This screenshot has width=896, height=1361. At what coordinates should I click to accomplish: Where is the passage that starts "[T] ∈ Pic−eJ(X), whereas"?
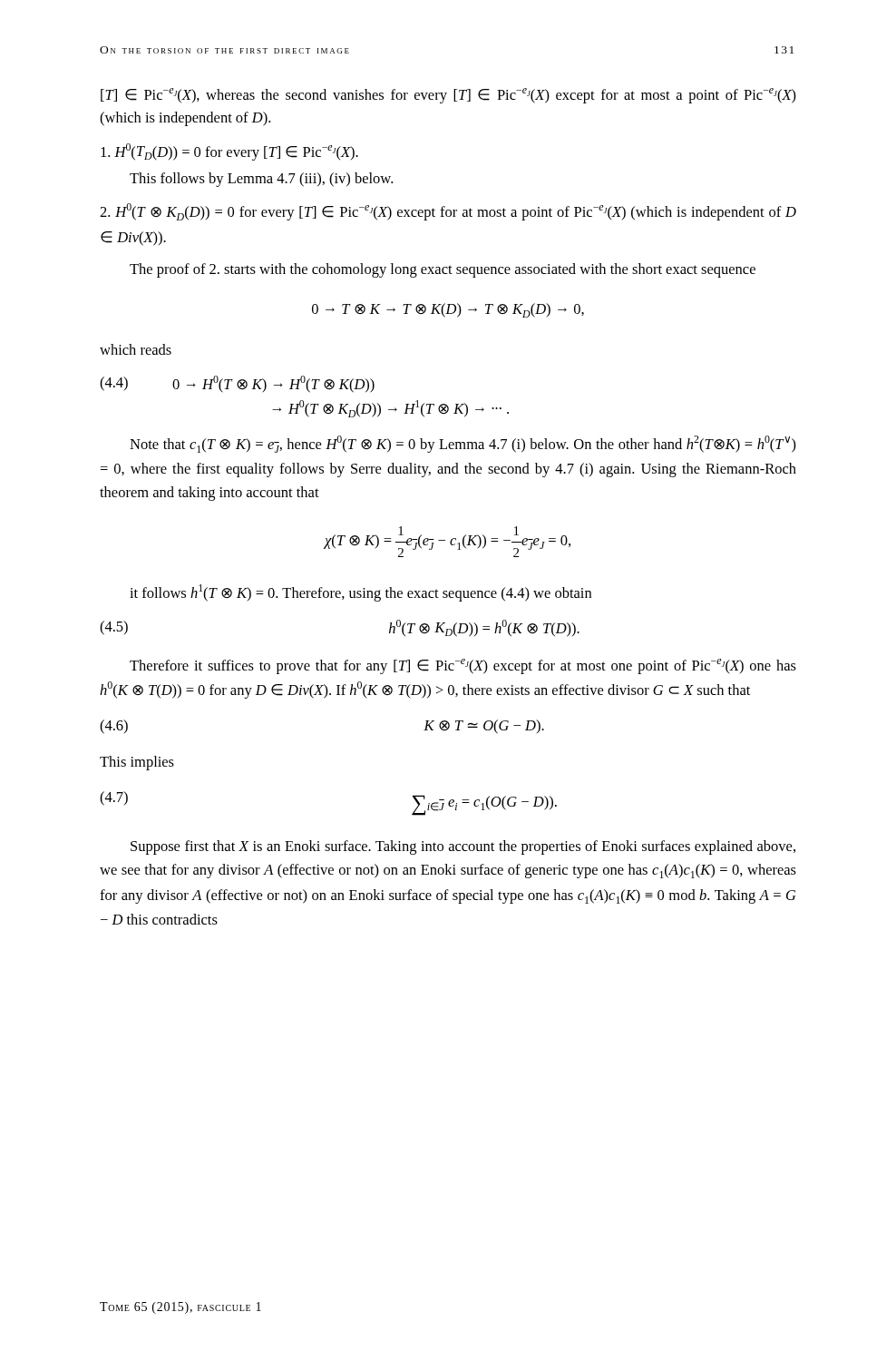[448, 106]
